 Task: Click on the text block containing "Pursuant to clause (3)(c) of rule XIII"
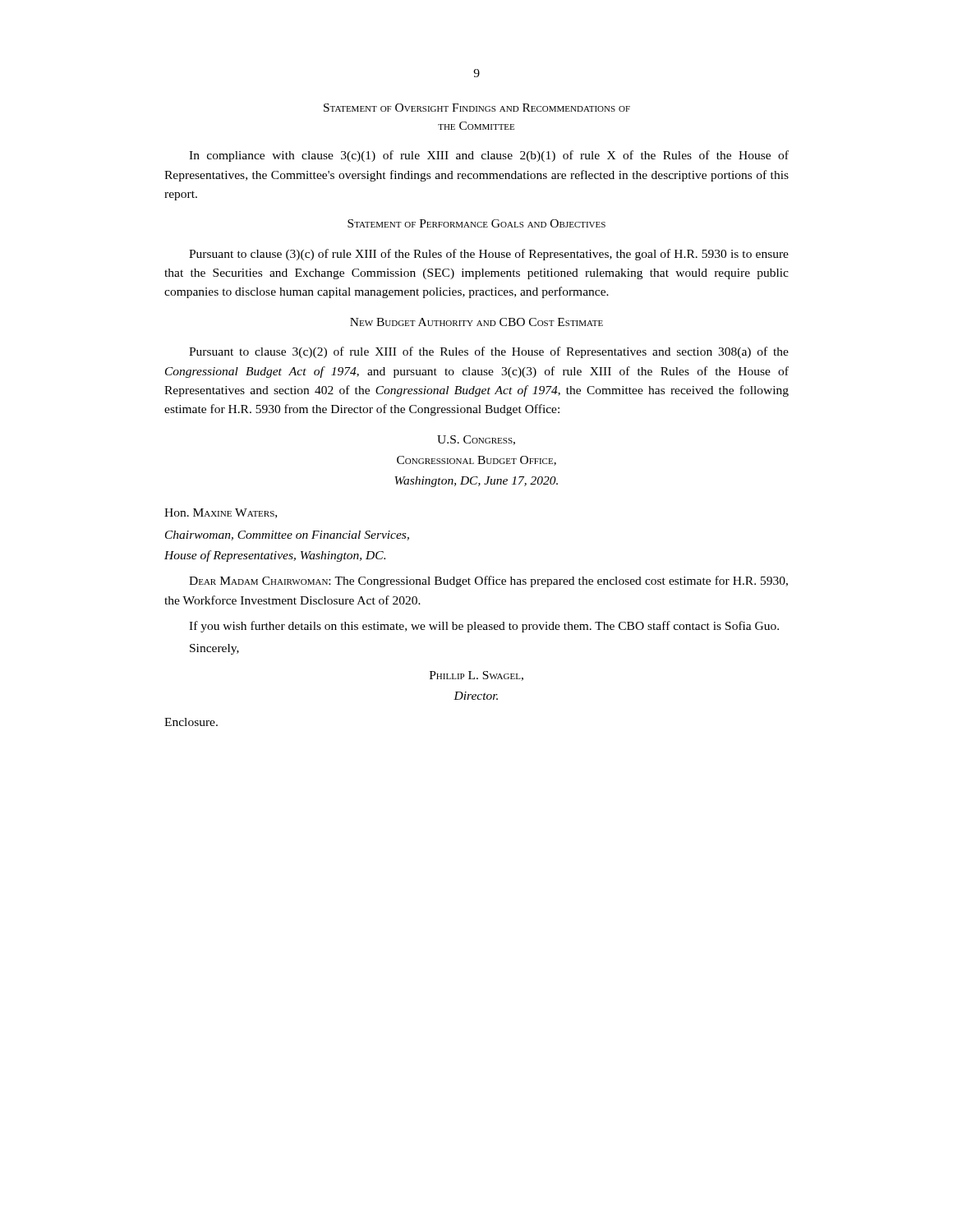476,272
